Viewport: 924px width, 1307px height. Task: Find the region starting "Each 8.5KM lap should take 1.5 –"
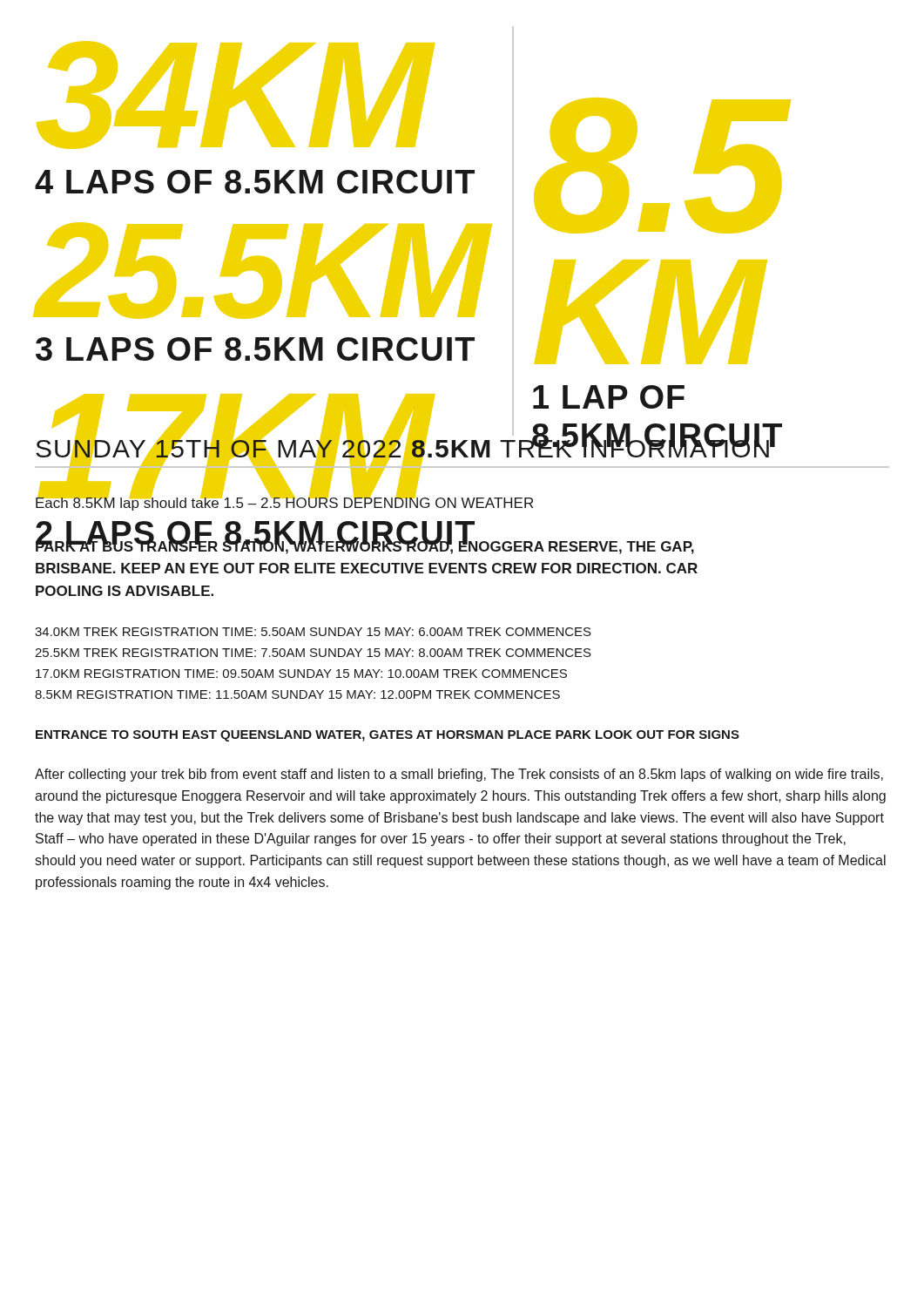284,503
